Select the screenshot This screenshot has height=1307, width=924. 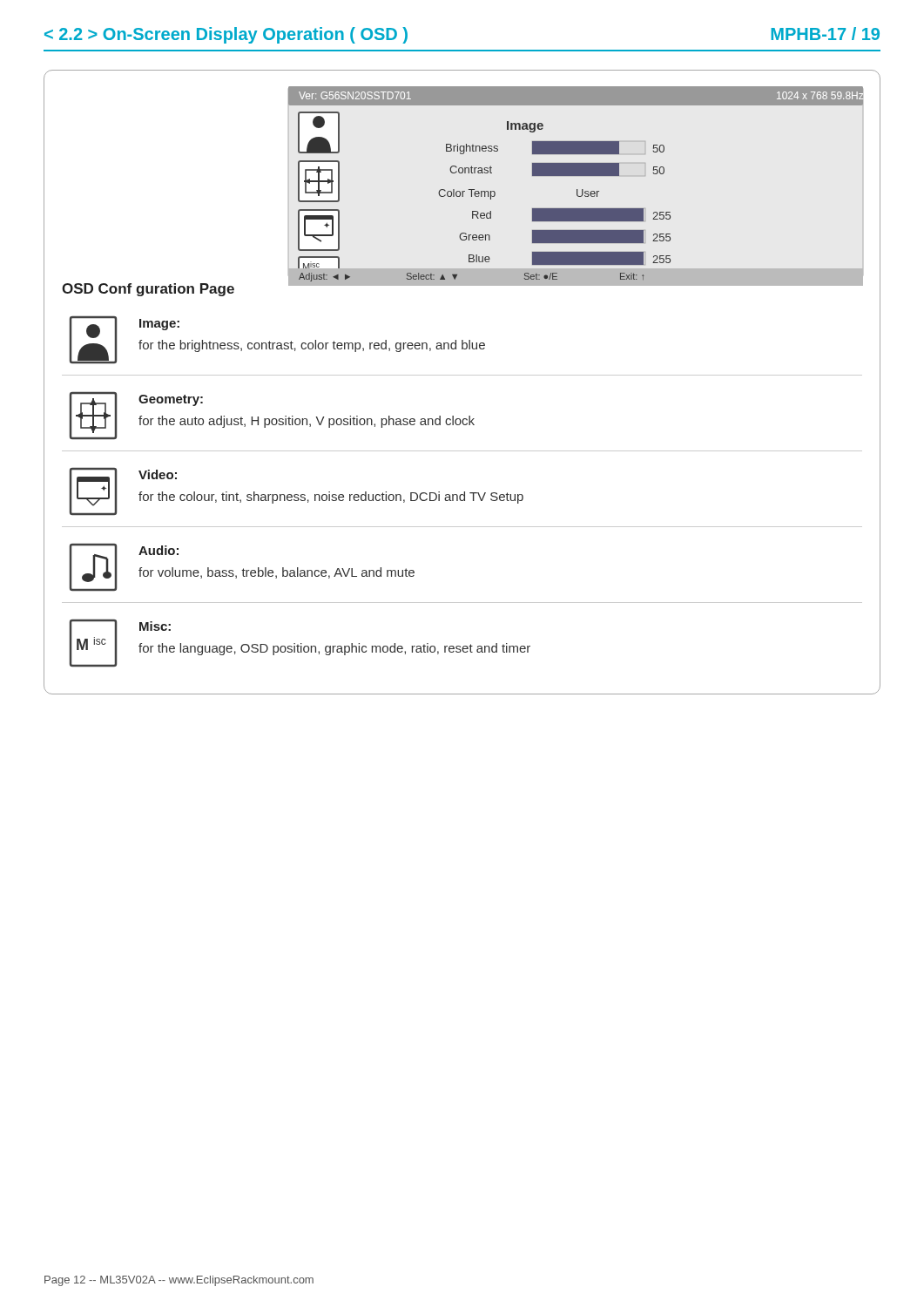coord(462,193)
